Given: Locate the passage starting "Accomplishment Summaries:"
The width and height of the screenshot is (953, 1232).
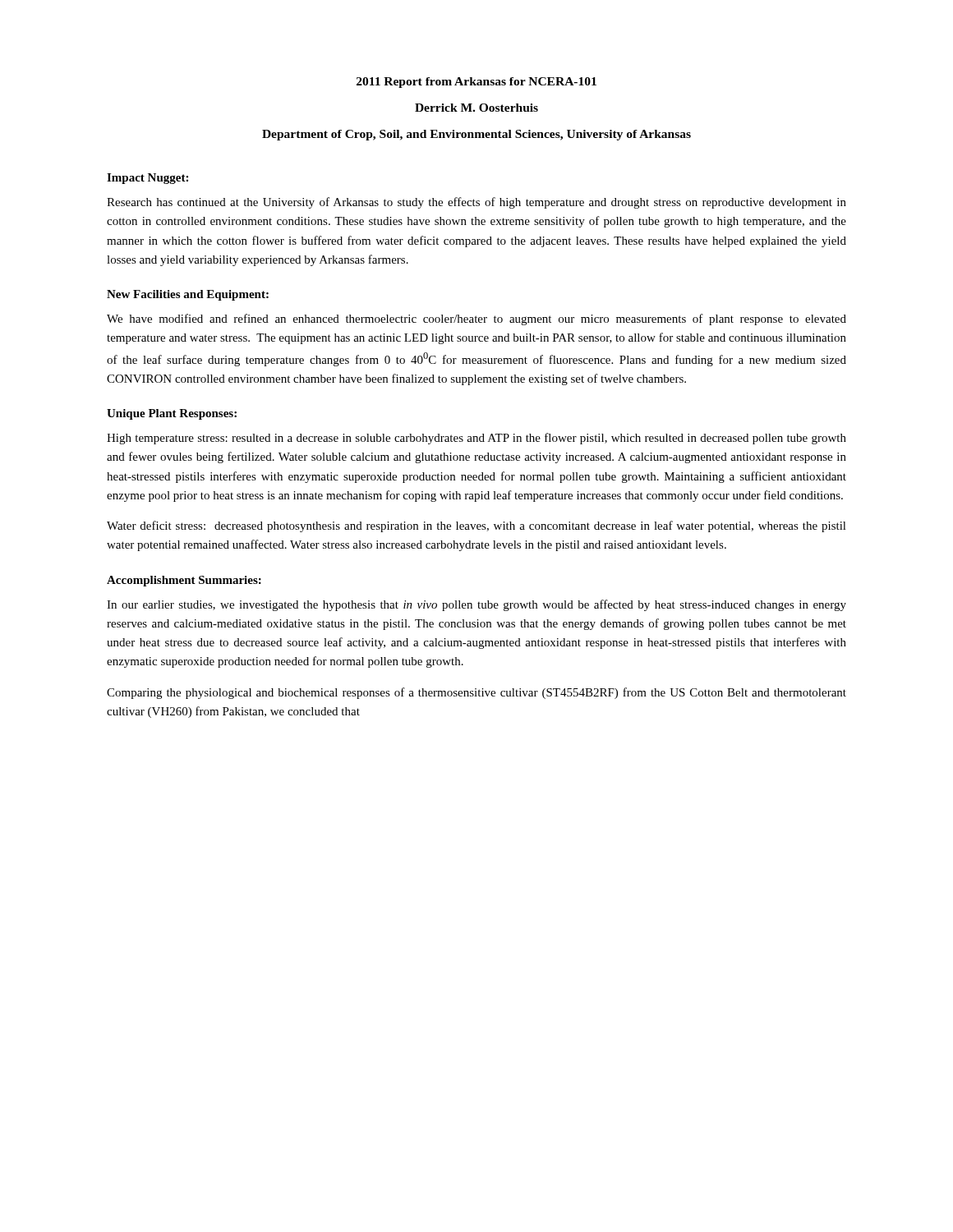Looking at the screenshot, I should 184,579.
